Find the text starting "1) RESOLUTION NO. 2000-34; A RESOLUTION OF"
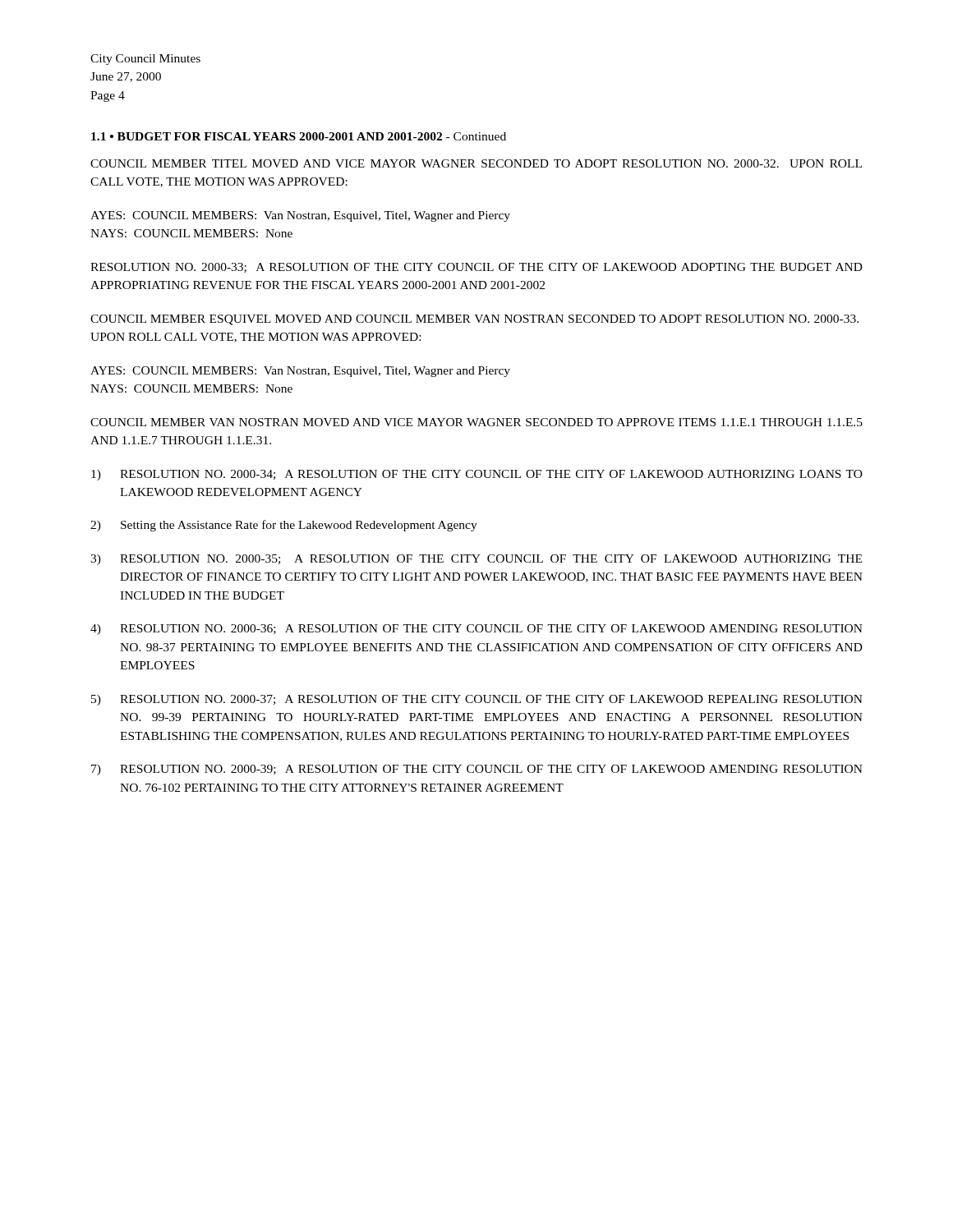Image resolution: width=953 pixels, height=1232 pixels. (x=476, y=483)
